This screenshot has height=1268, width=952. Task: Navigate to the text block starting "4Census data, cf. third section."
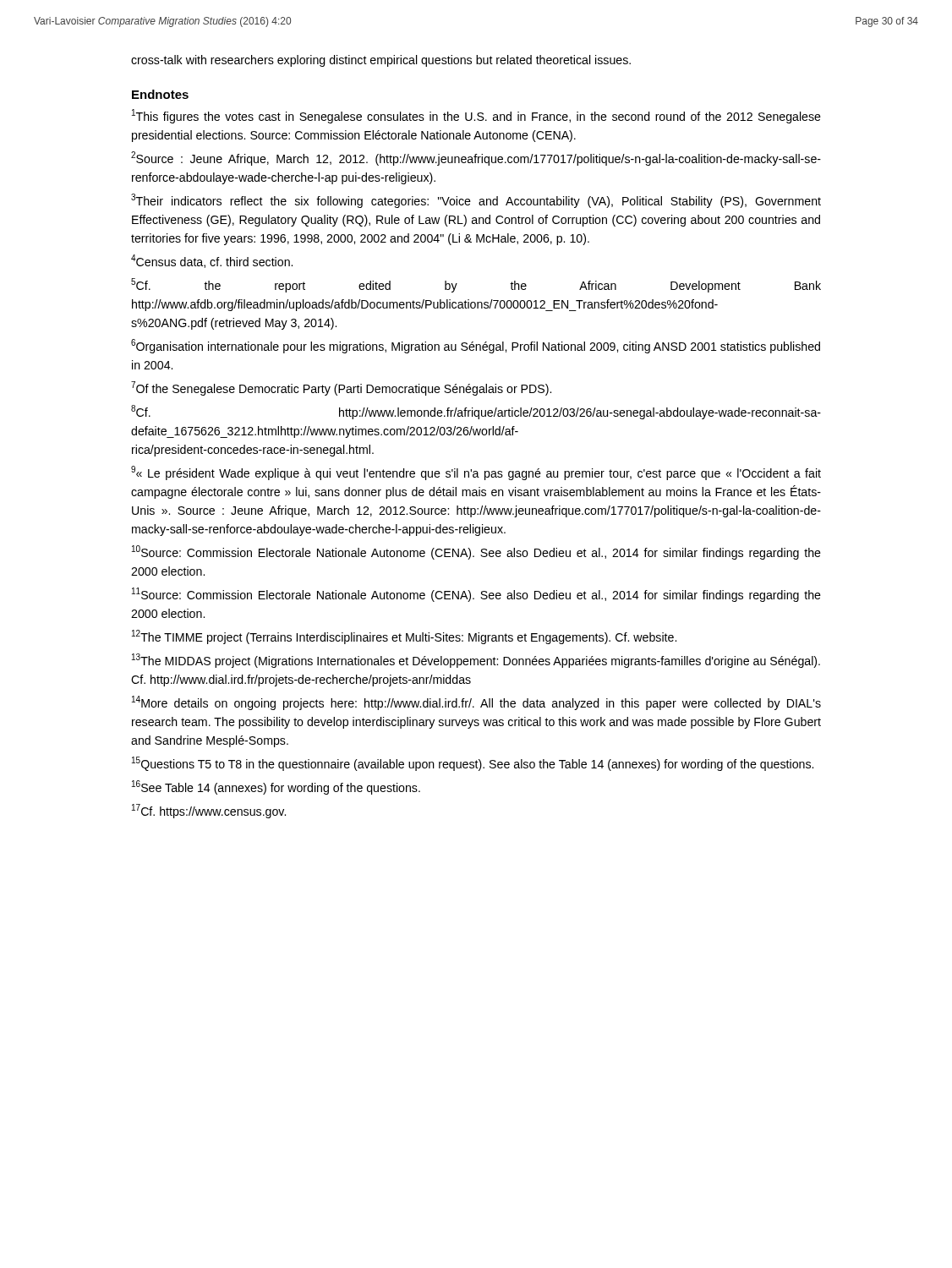212,262
